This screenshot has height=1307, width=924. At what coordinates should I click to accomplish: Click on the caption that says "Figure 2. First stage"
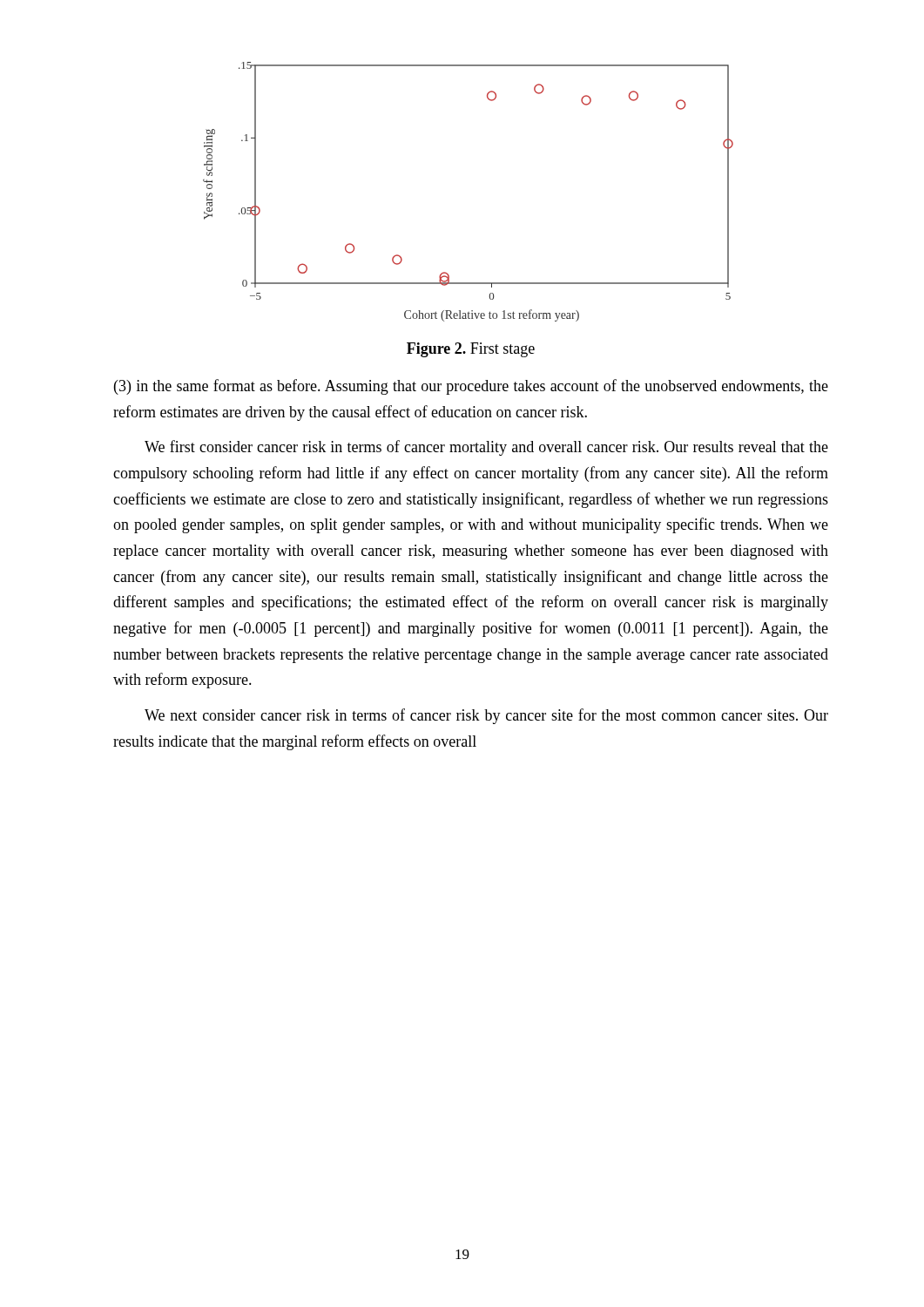coord(471,349)
